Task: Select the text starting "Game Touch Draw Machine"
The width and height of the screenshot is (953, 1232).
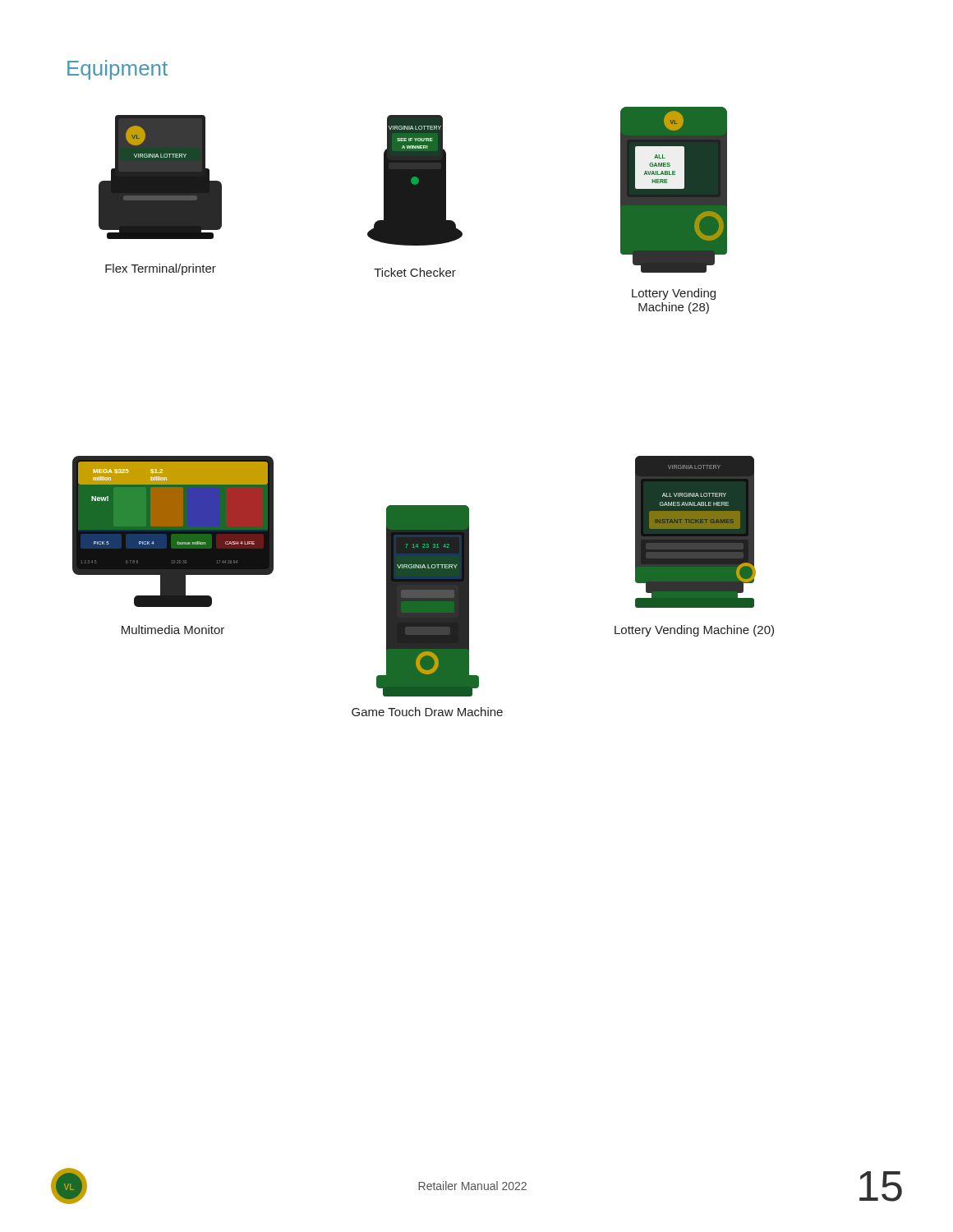Action: (427, 712)
